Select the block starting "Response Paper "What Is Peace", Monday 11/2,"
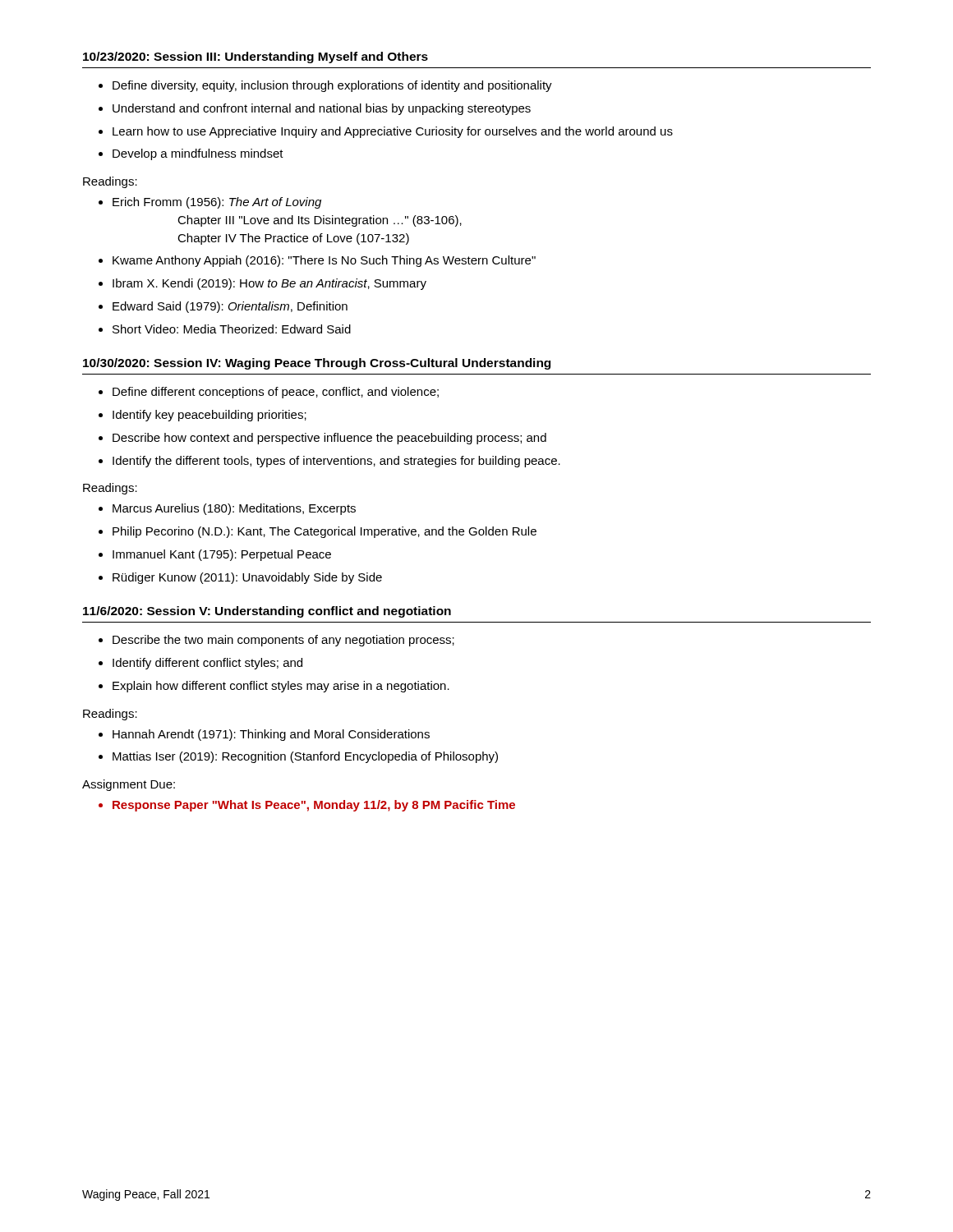The width and height of the screenshot is (953, 1232). (x=314, y=804)
